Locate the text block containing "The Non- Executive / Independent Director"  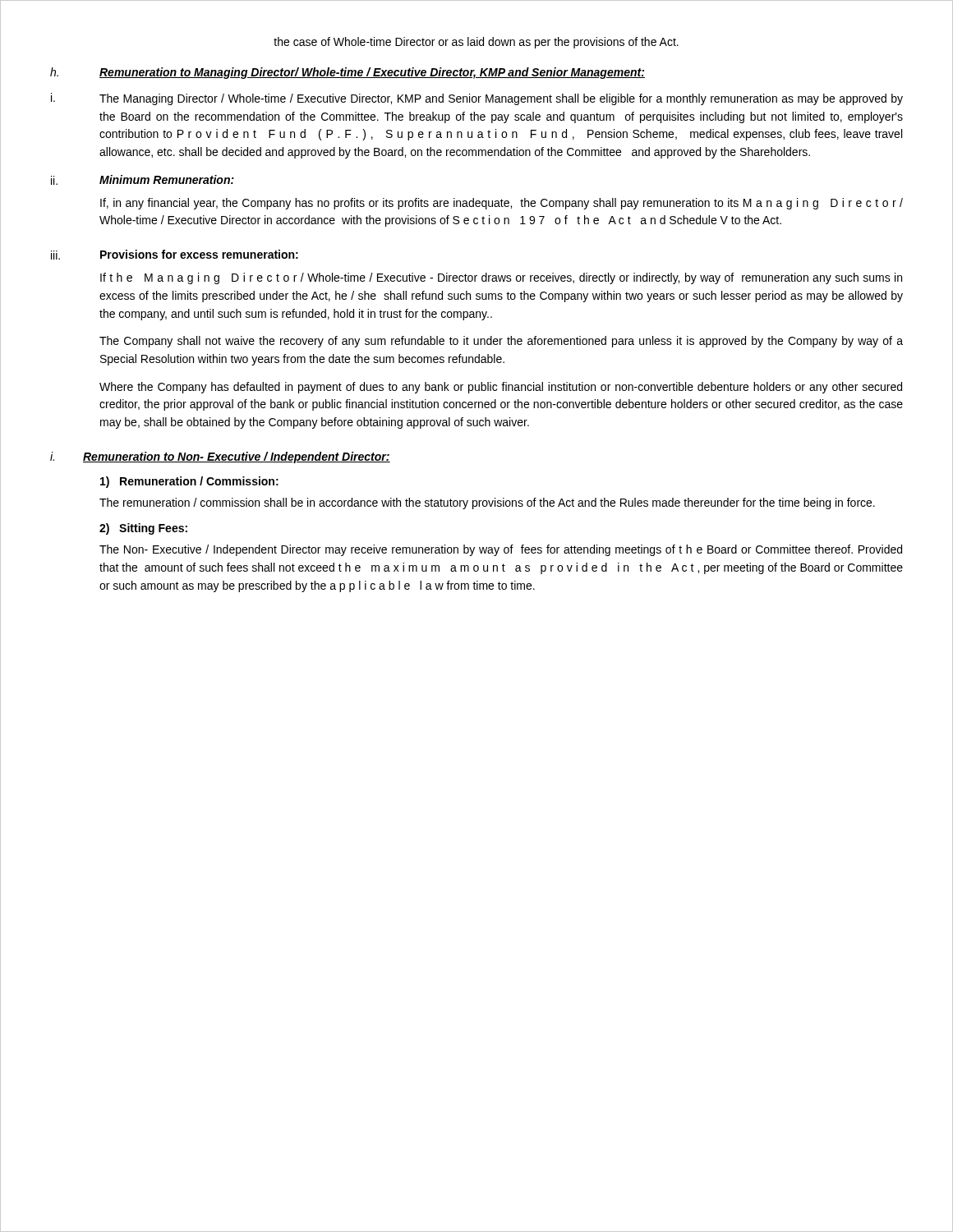501,568
